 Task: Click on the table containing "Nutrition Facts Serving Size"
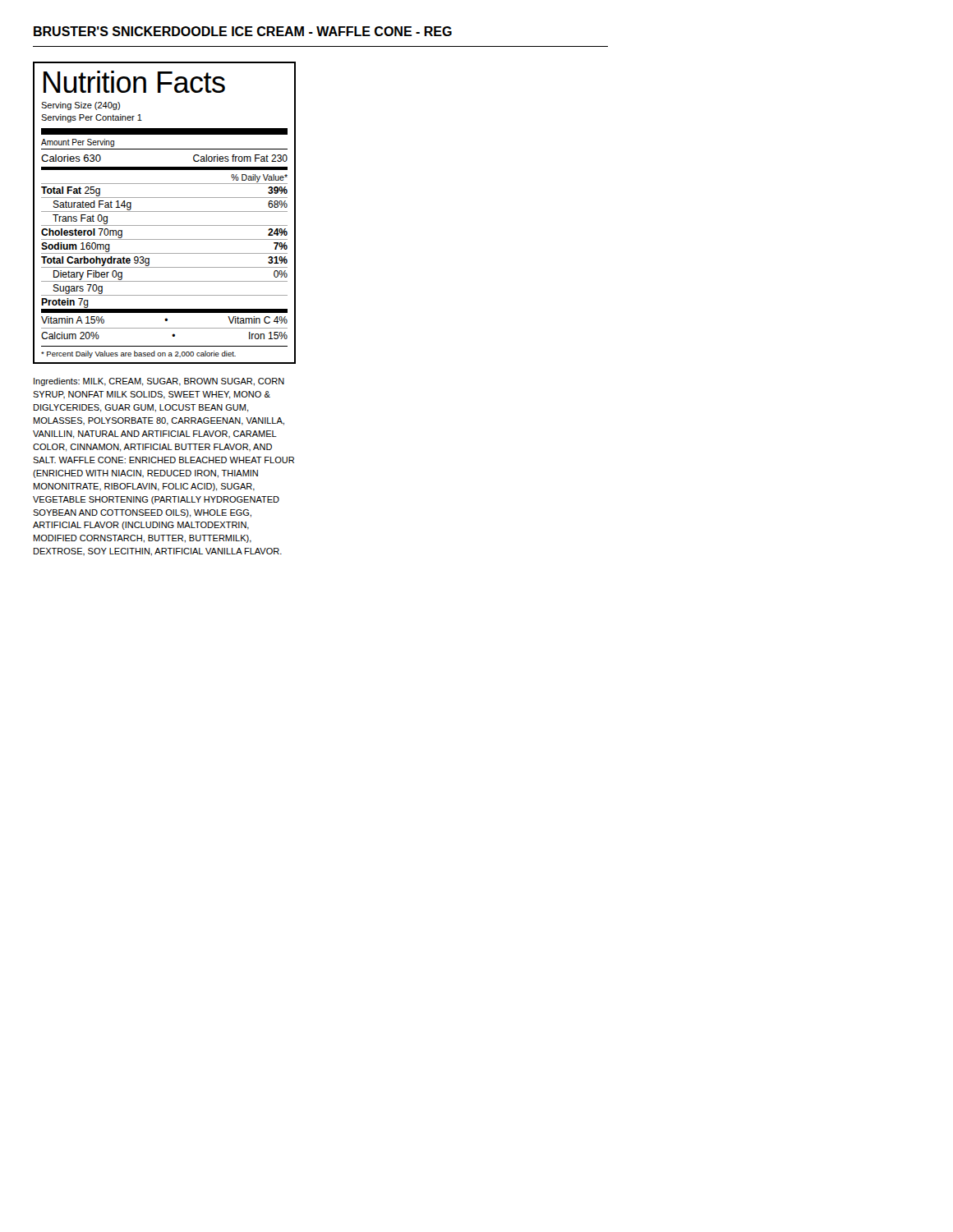point(164,213)
